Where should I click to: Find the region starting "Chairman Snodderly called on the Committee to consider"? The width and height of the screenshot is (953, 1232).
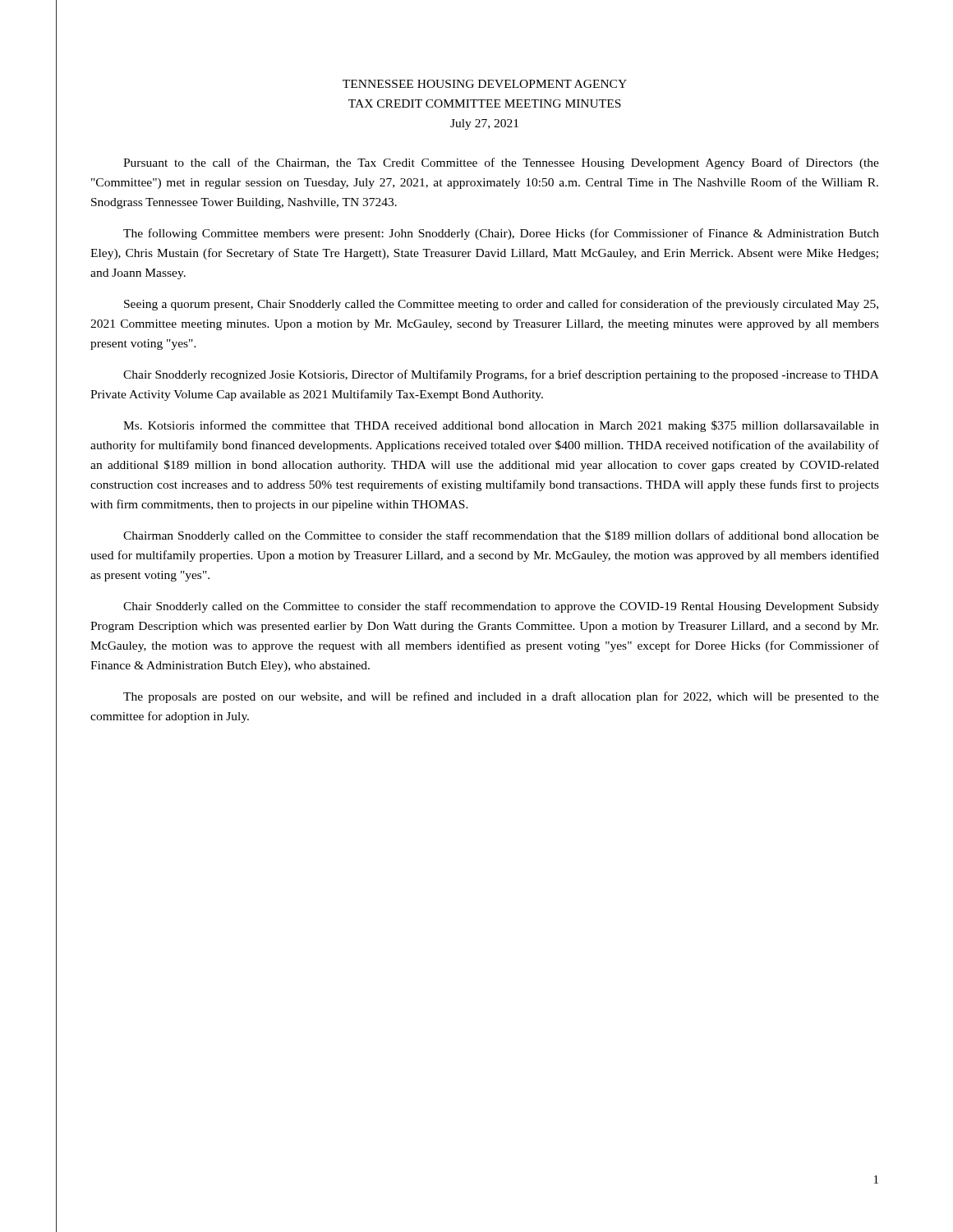485,555
